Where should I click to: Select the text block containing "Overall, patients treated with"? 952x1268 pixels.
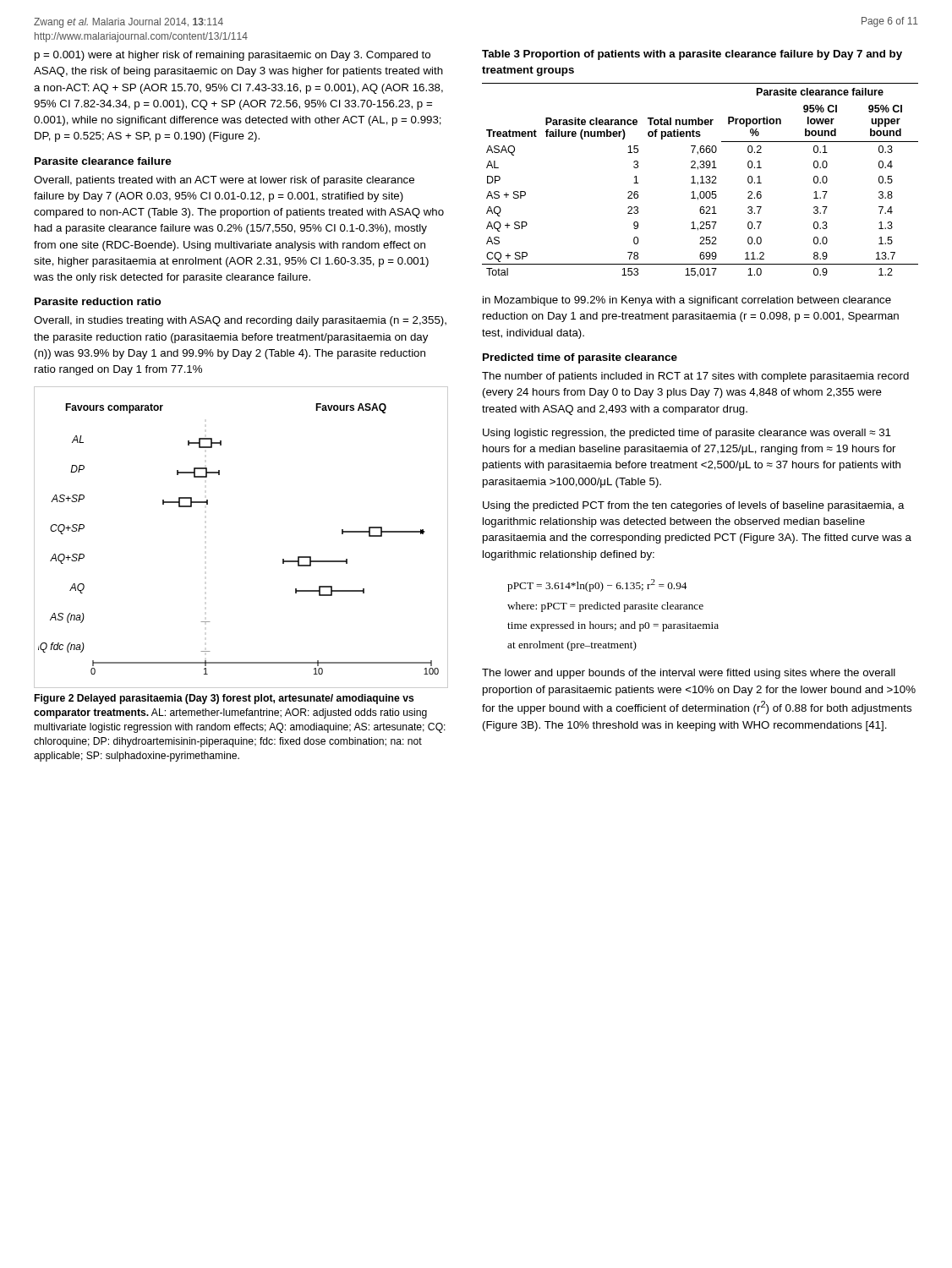coord(239,228)
